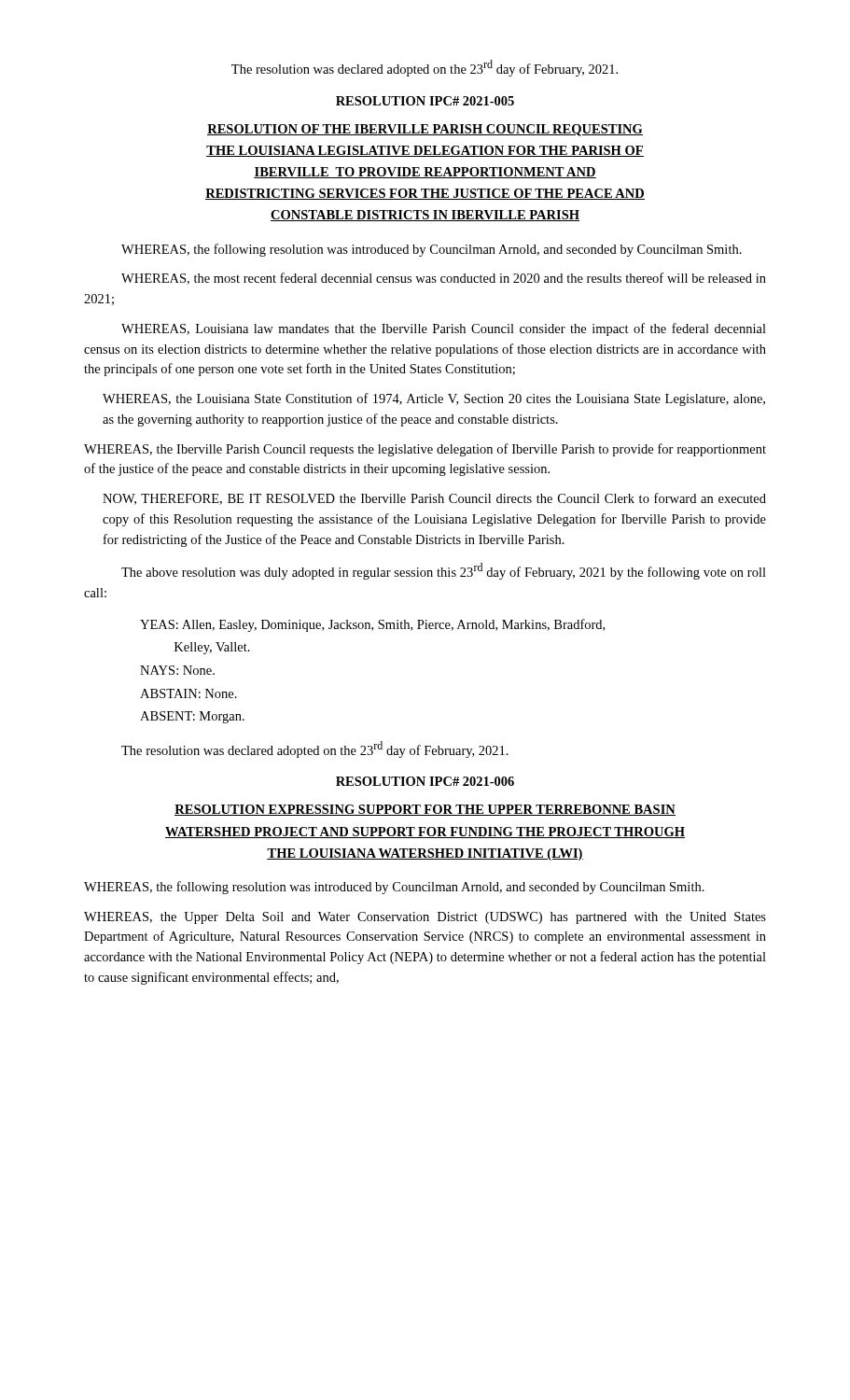Viewport: 850px width, 1400px height.
Task: Locate the text block containing "WHEREAS, the Upper Delta Soil"
Action: (425, 947)
